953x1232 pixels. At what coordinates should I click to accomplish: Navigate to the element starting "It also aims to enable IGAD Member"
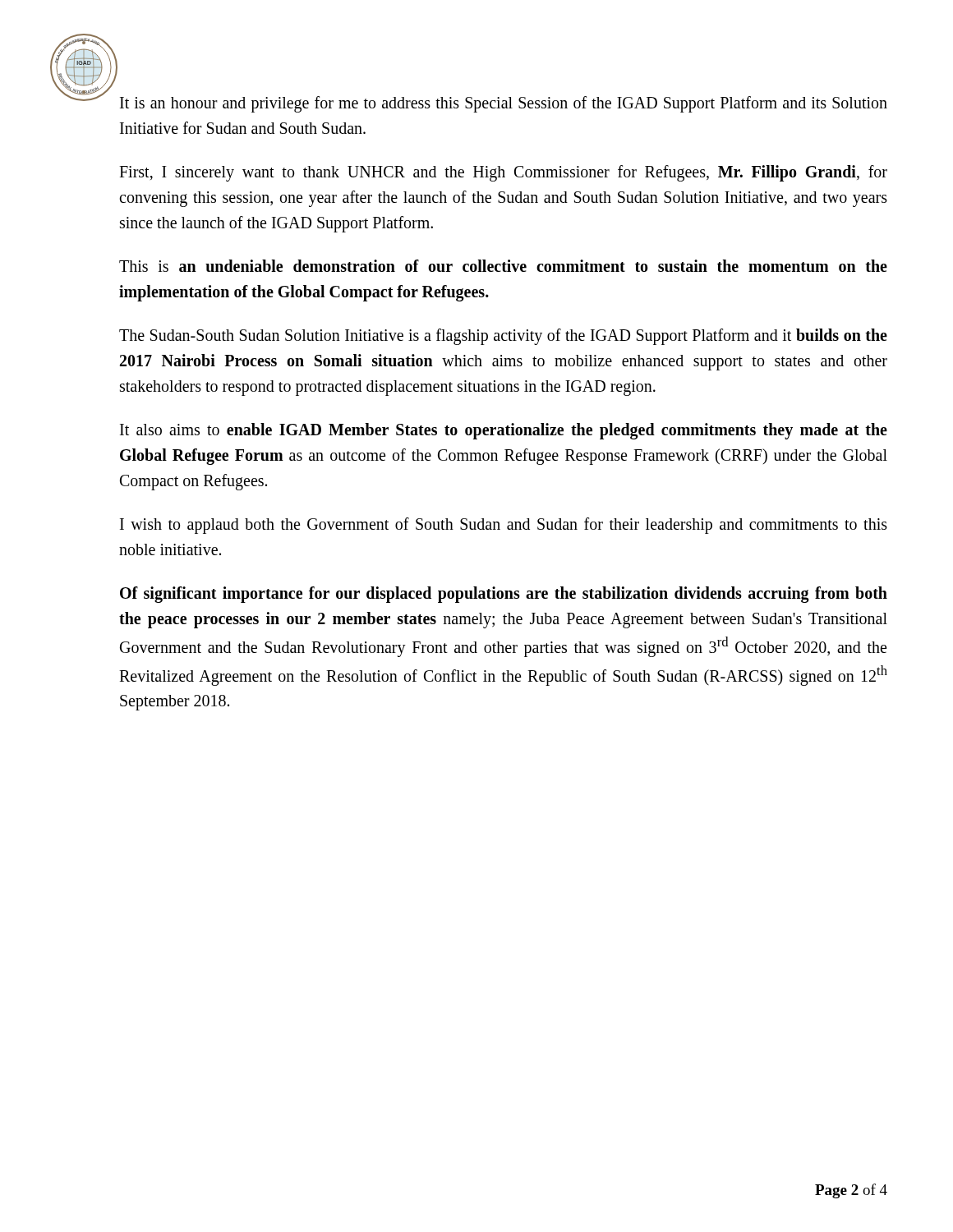pos(503,455)
